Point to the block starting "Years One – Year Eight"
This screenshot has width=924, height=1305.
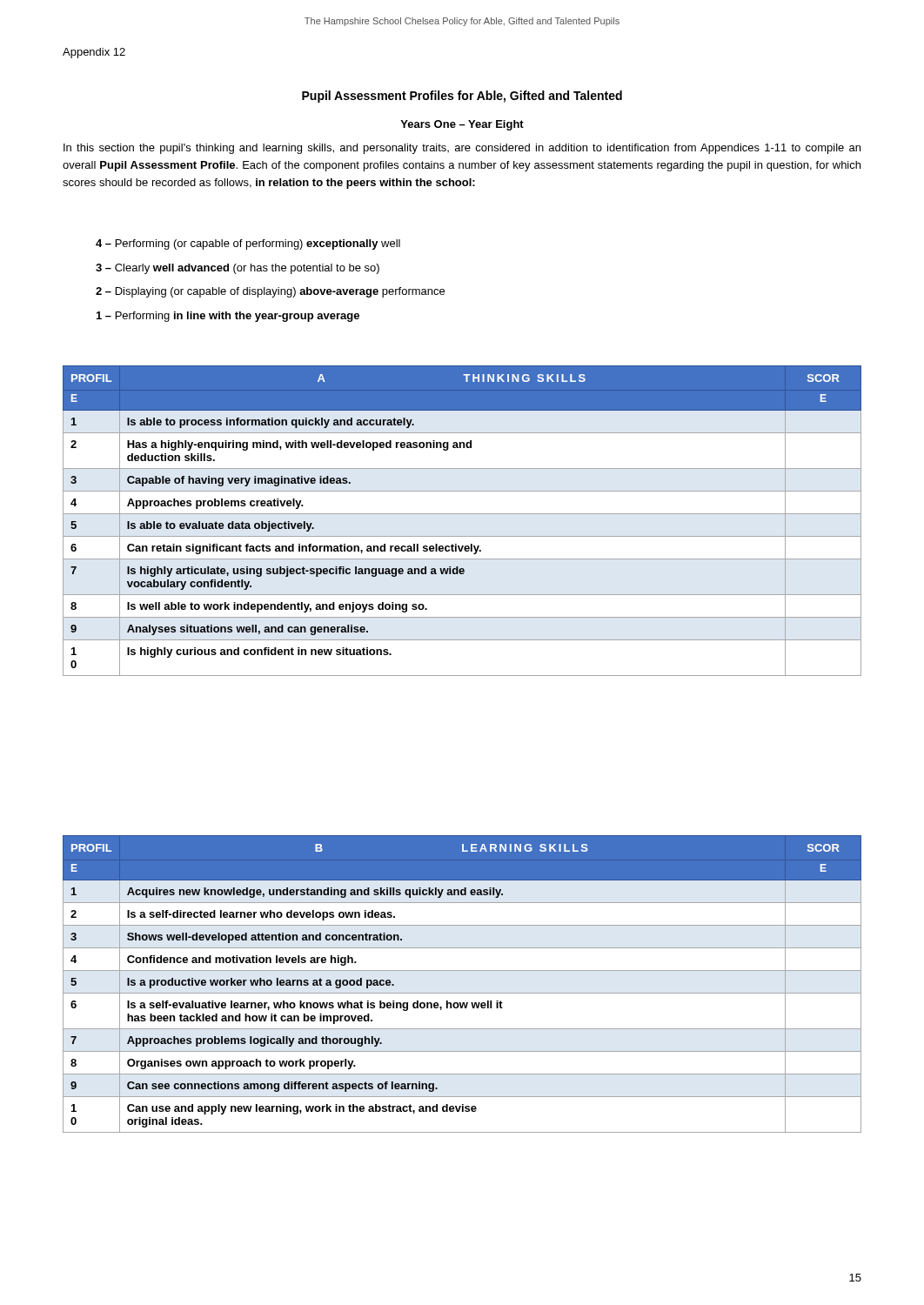[x=462, y=124]
